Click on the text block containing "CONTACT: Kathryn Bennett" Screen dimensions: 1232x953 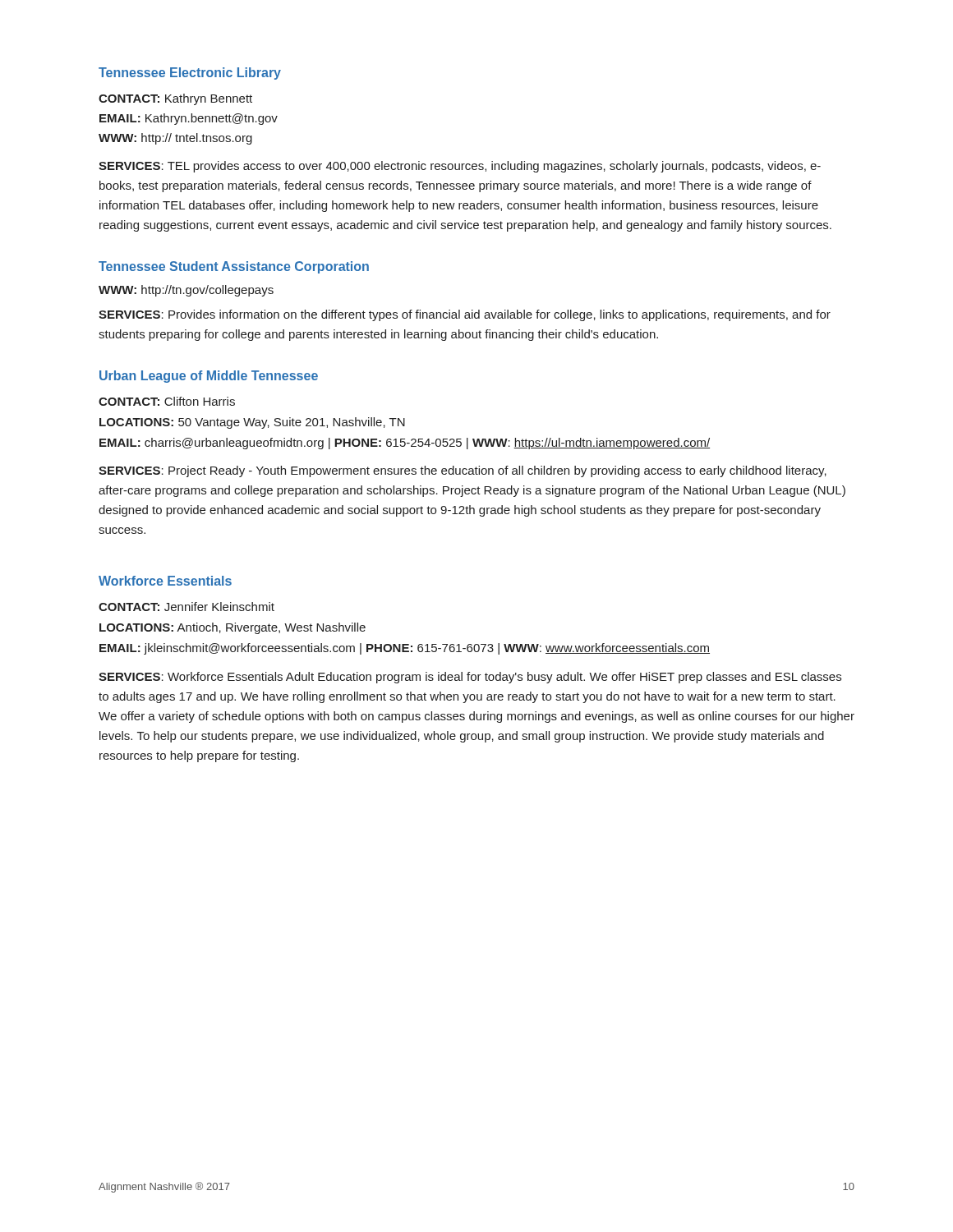188,118
